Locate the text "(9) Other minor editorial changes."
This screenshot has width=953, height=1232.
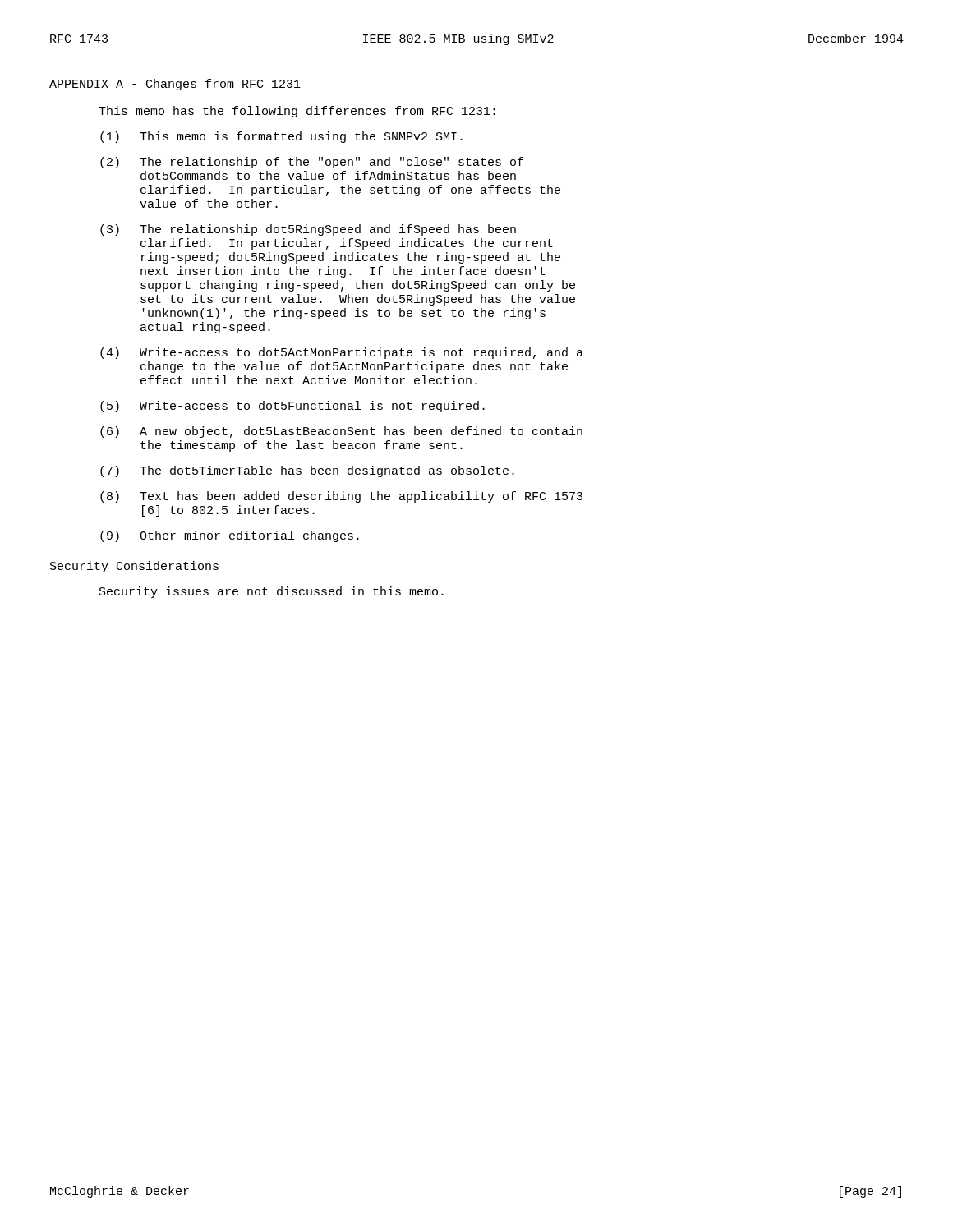[230, 536]
